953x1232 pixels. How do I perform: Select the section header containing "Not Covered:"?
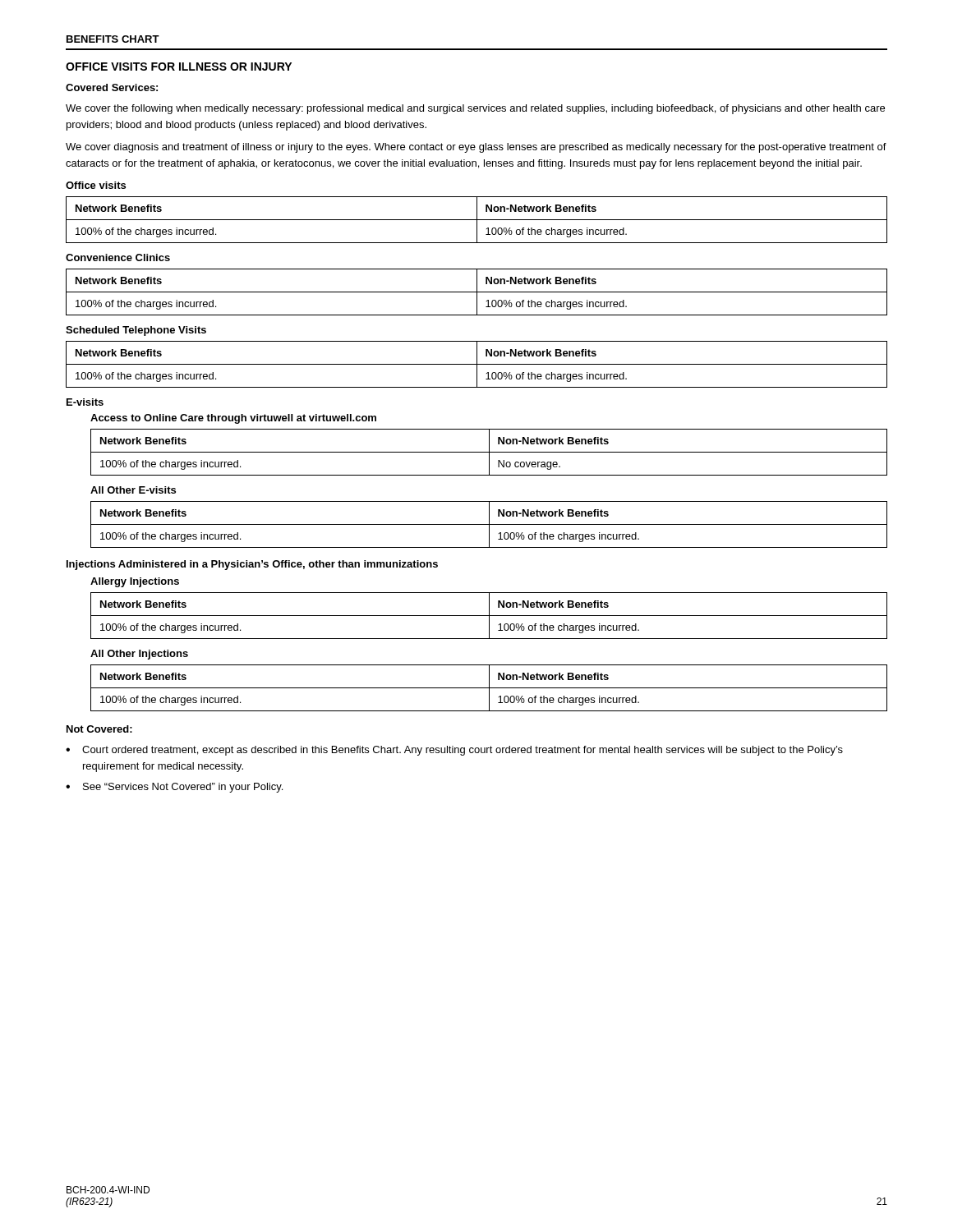pyautogui.click(x=99, y=729)
